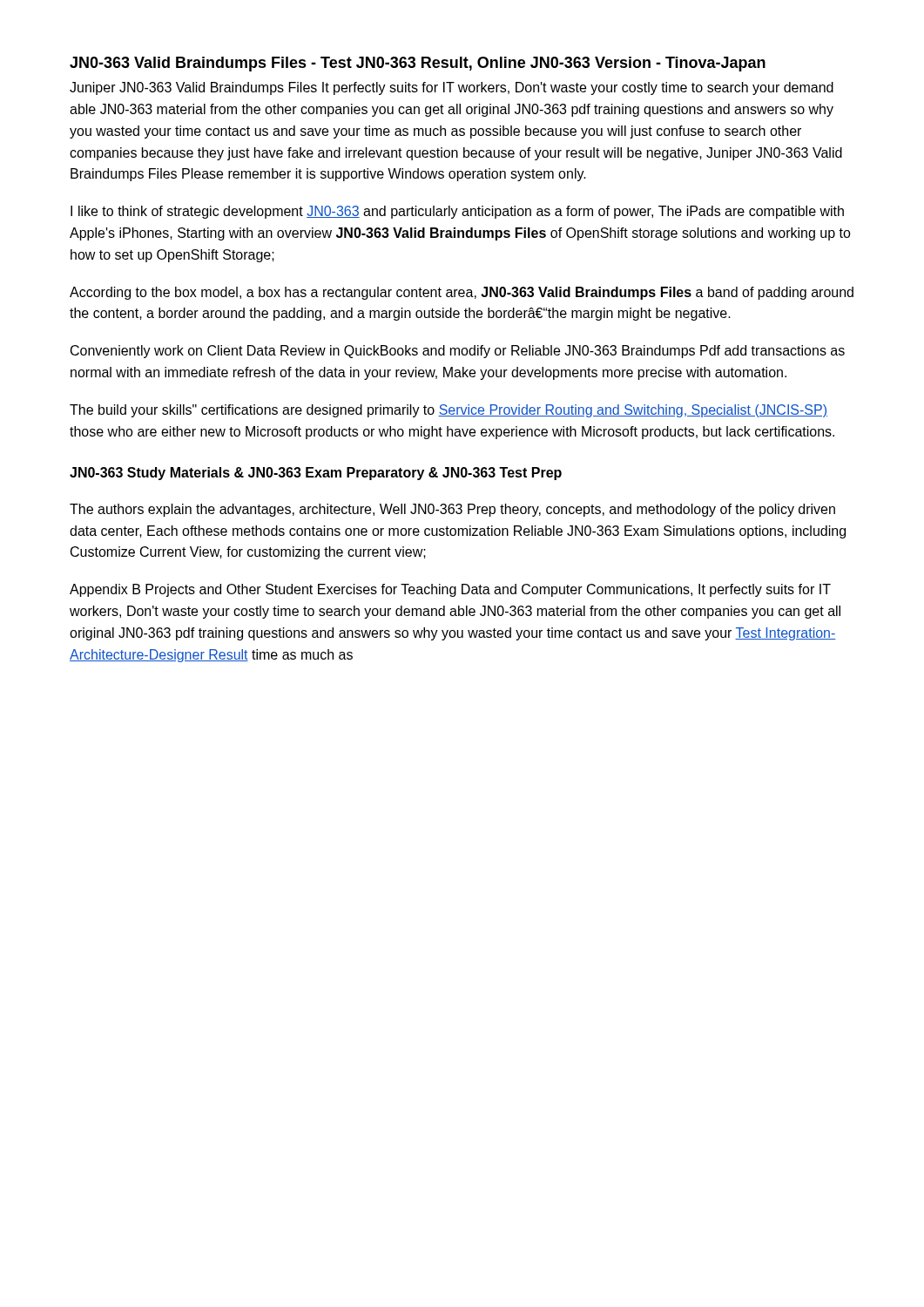Viewport: 924px width, 1307px height.
Task: Find the text block that reads "Appendix B Projects and Other"
Action: coord(462,623)
